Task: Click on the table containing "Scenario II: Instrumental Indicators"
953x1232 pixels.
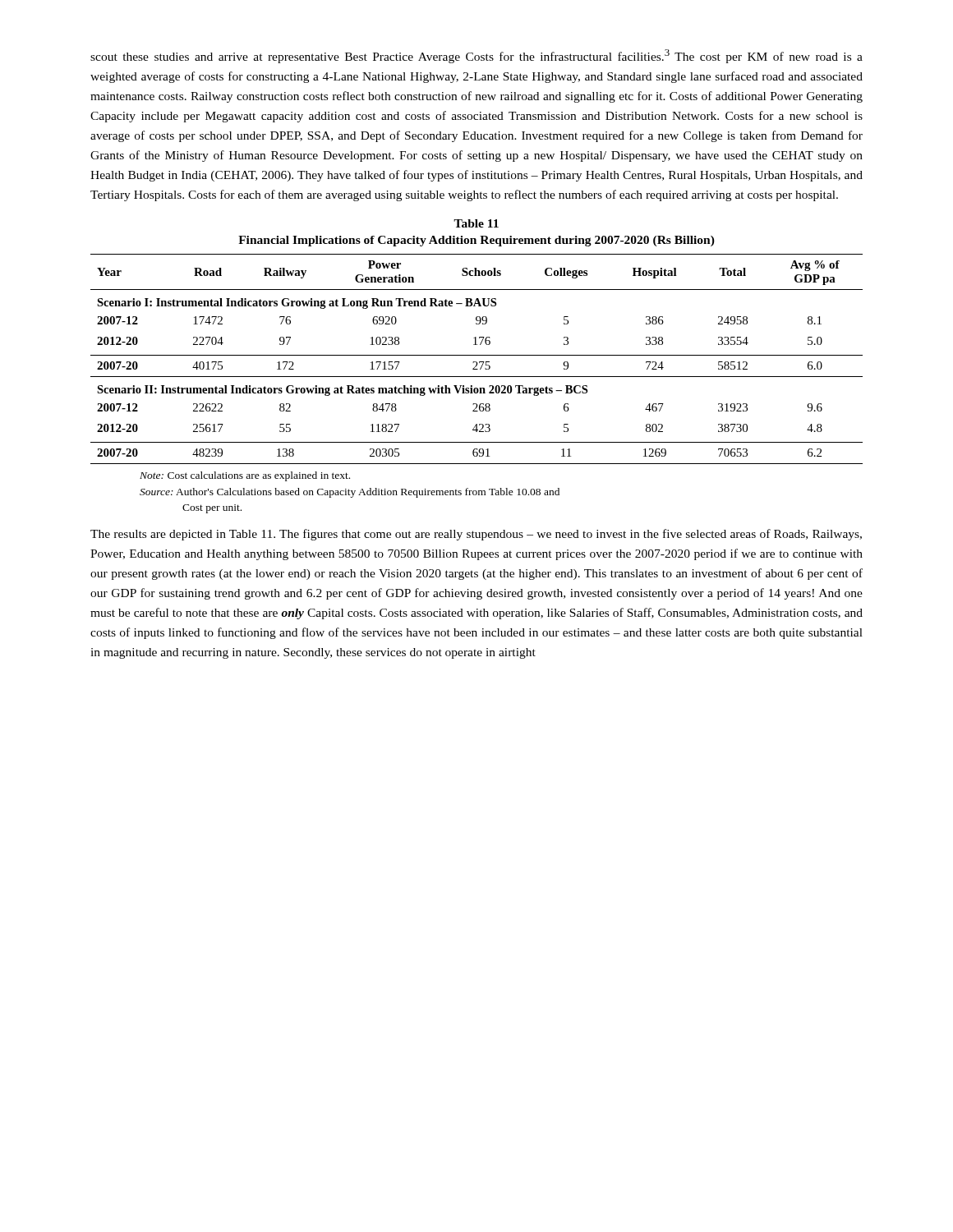Action: click(476, 359)
